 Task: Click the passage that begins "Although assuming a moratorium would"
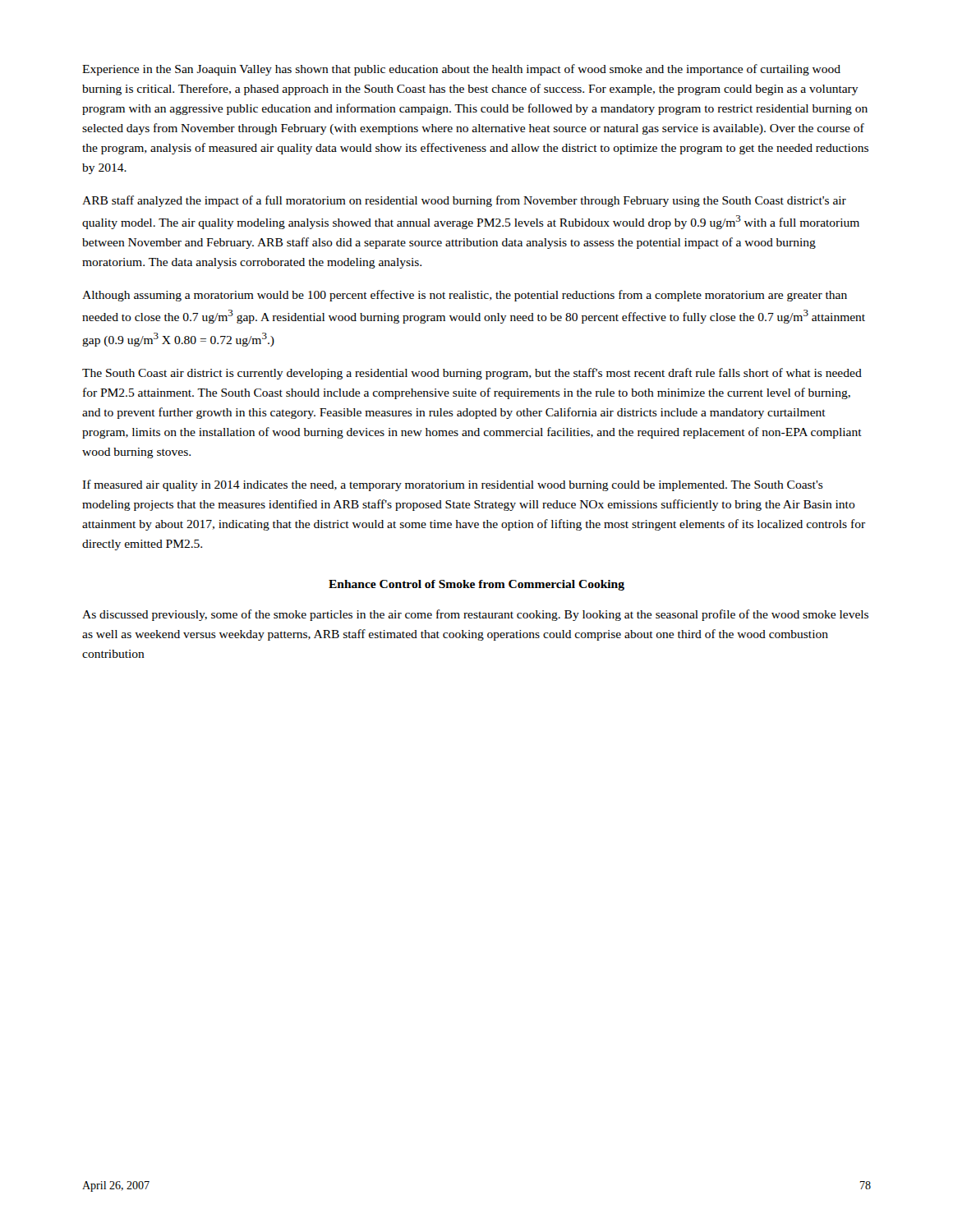tap(474, 317)
